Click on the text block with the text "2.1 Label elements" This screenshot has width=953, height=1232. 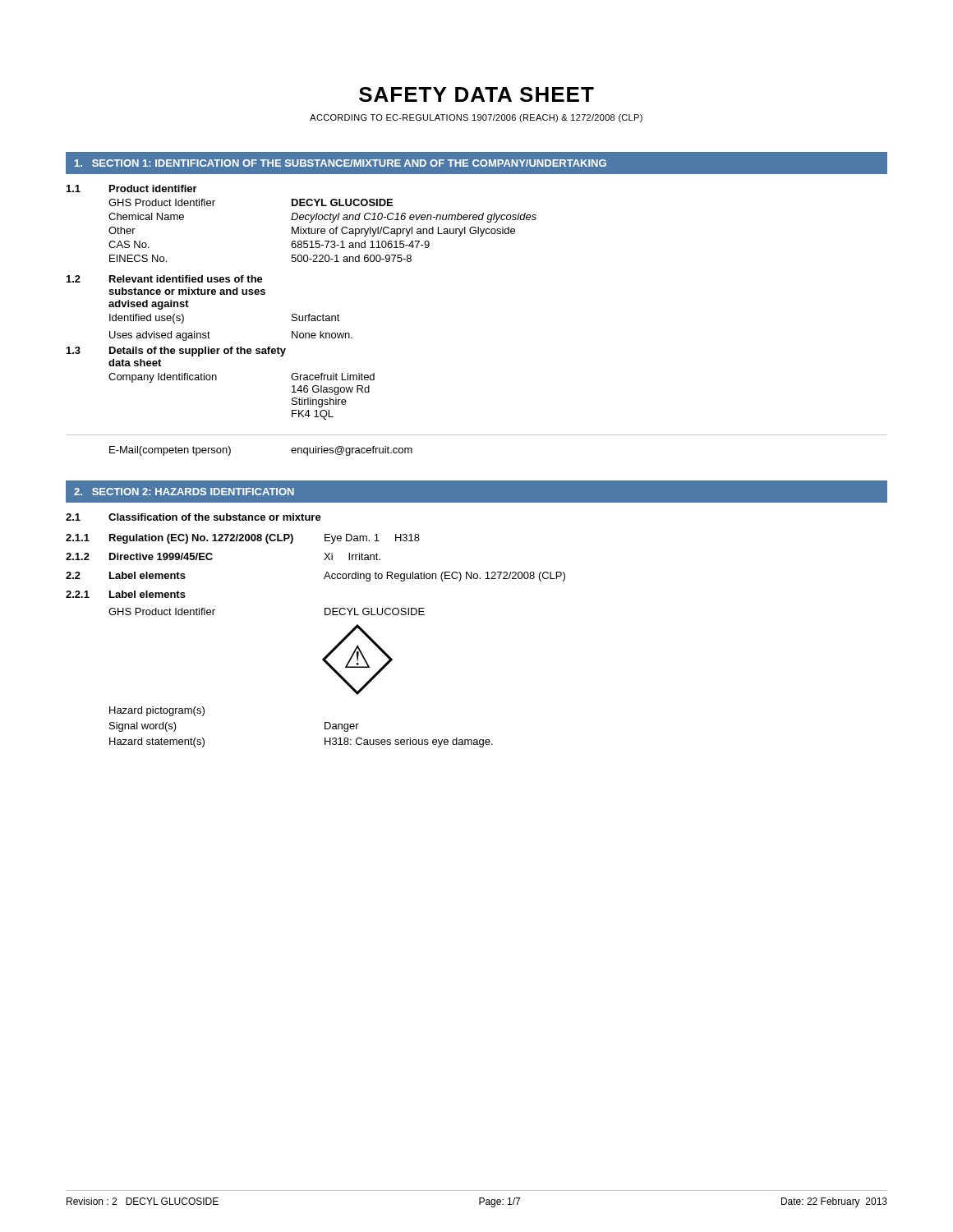click(x=126, y=594)
